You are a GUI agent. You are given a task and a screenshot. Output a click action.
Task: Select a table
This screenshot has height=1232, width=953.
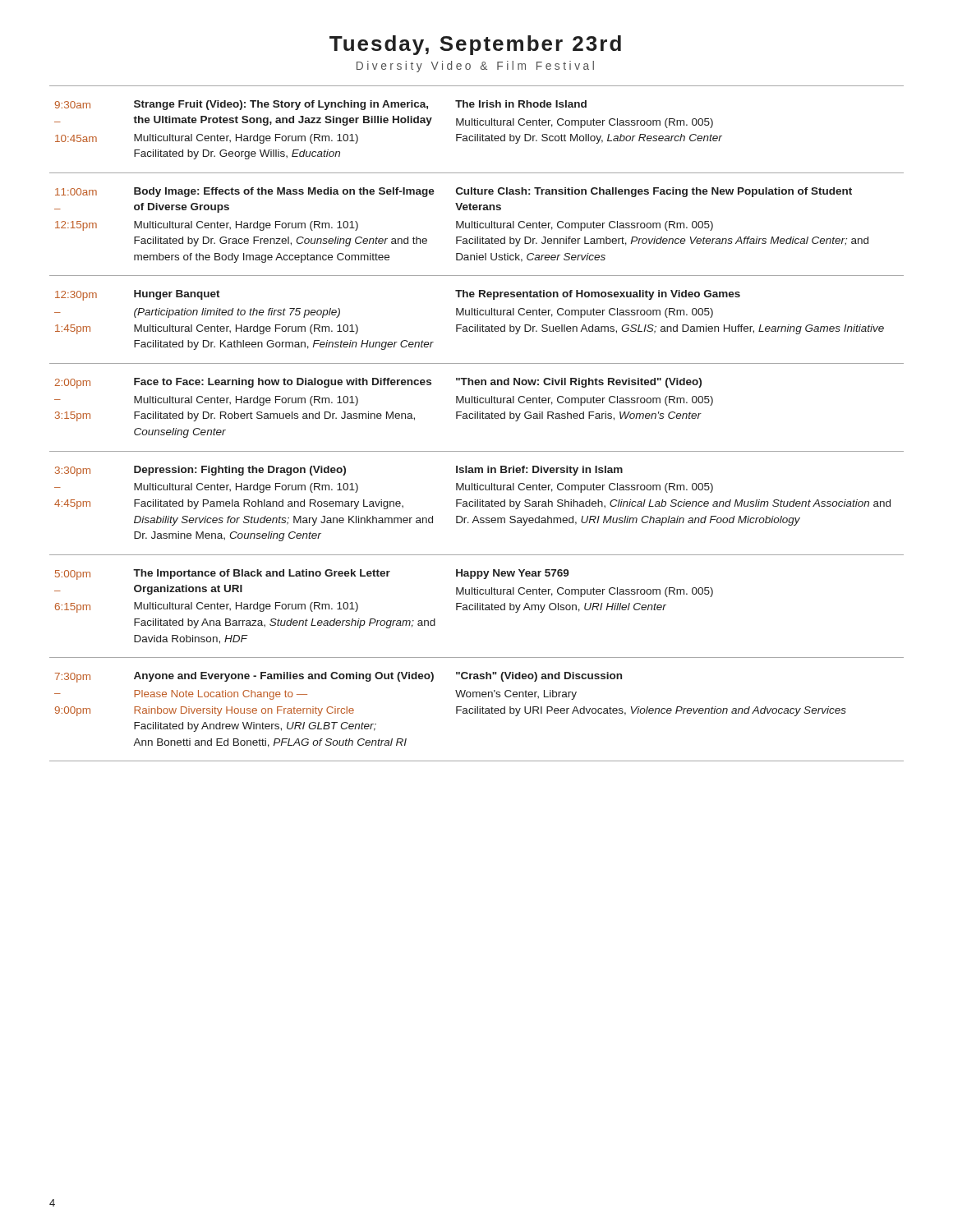476,424
